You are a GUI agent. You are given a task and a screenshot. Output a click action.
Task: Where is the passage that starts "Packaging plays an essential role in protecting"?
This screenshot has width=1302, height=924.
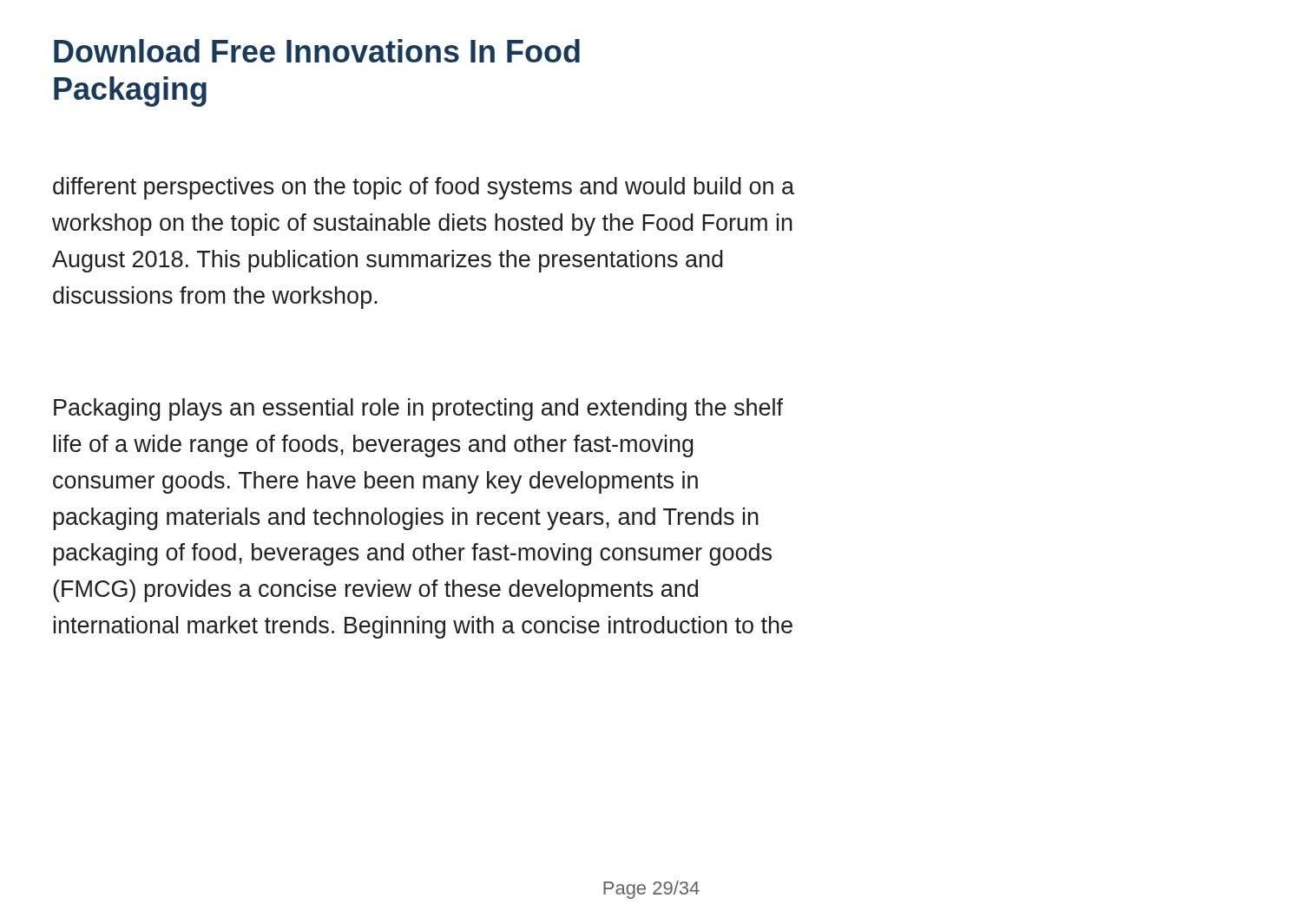coord(423,517)
